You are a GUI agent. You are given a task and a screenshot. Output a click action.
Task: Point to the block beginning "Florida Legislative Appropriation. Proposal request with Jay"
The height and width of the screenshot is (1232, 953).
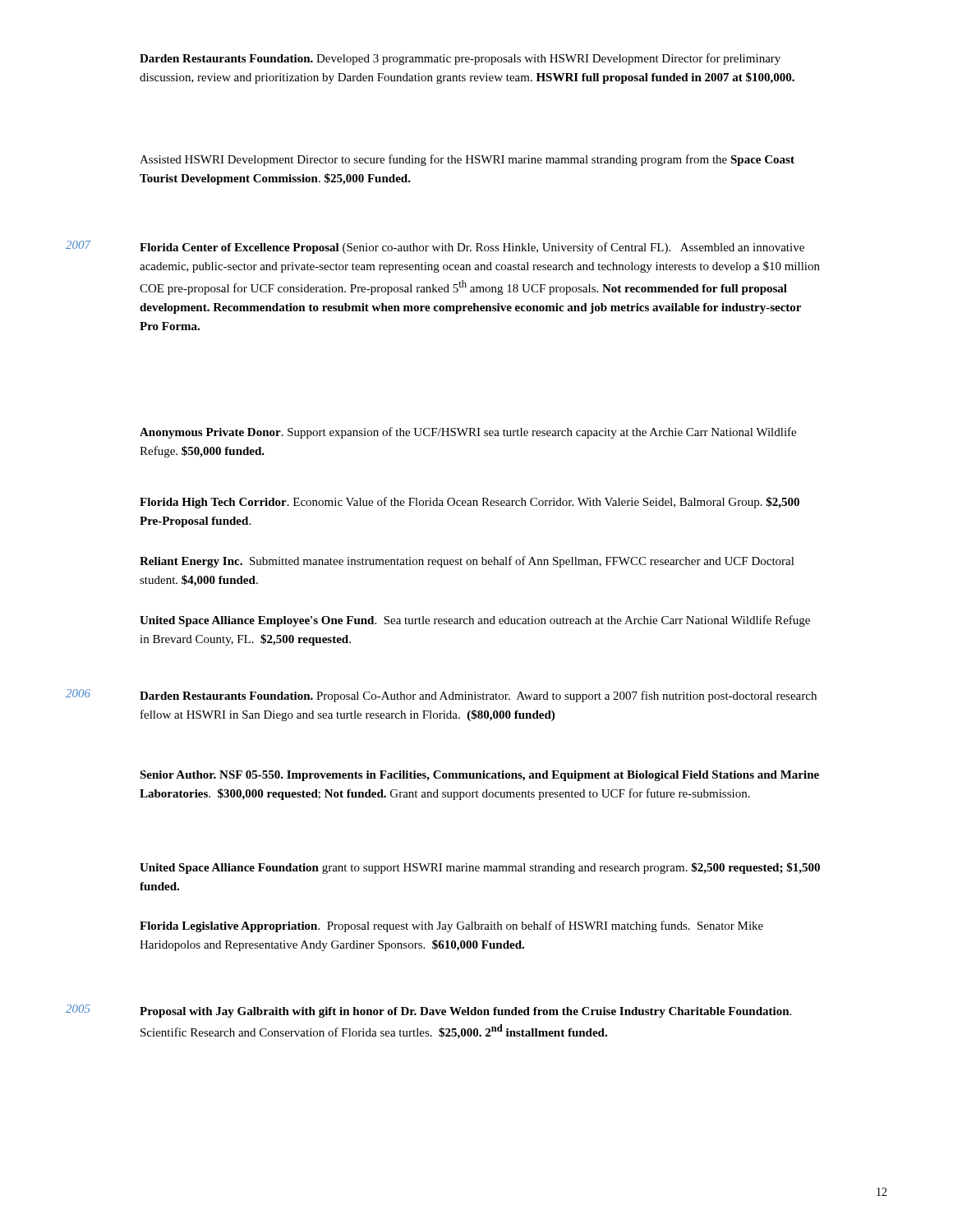coord(452,935)
